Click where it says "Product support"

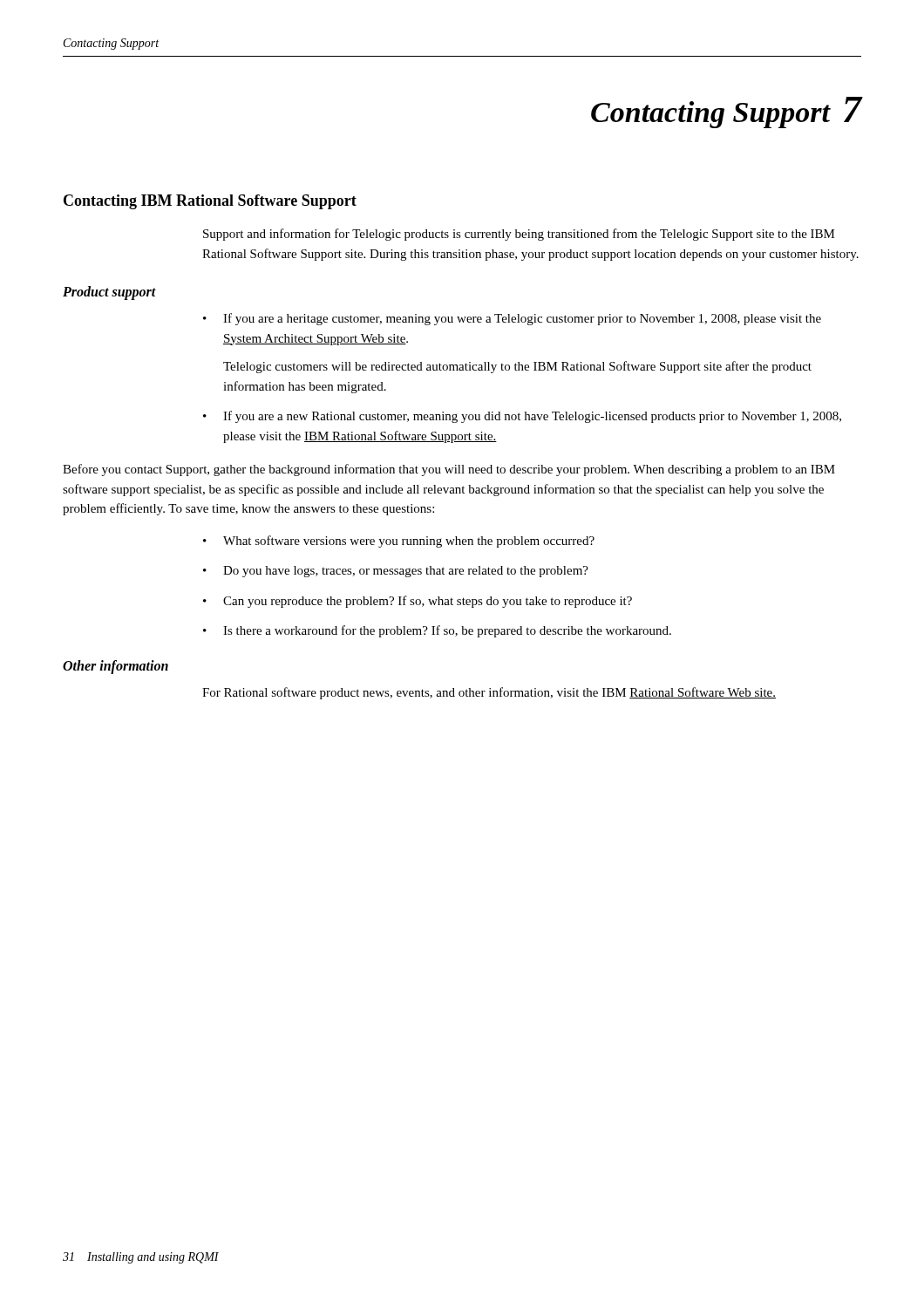[x=109, y=293]
